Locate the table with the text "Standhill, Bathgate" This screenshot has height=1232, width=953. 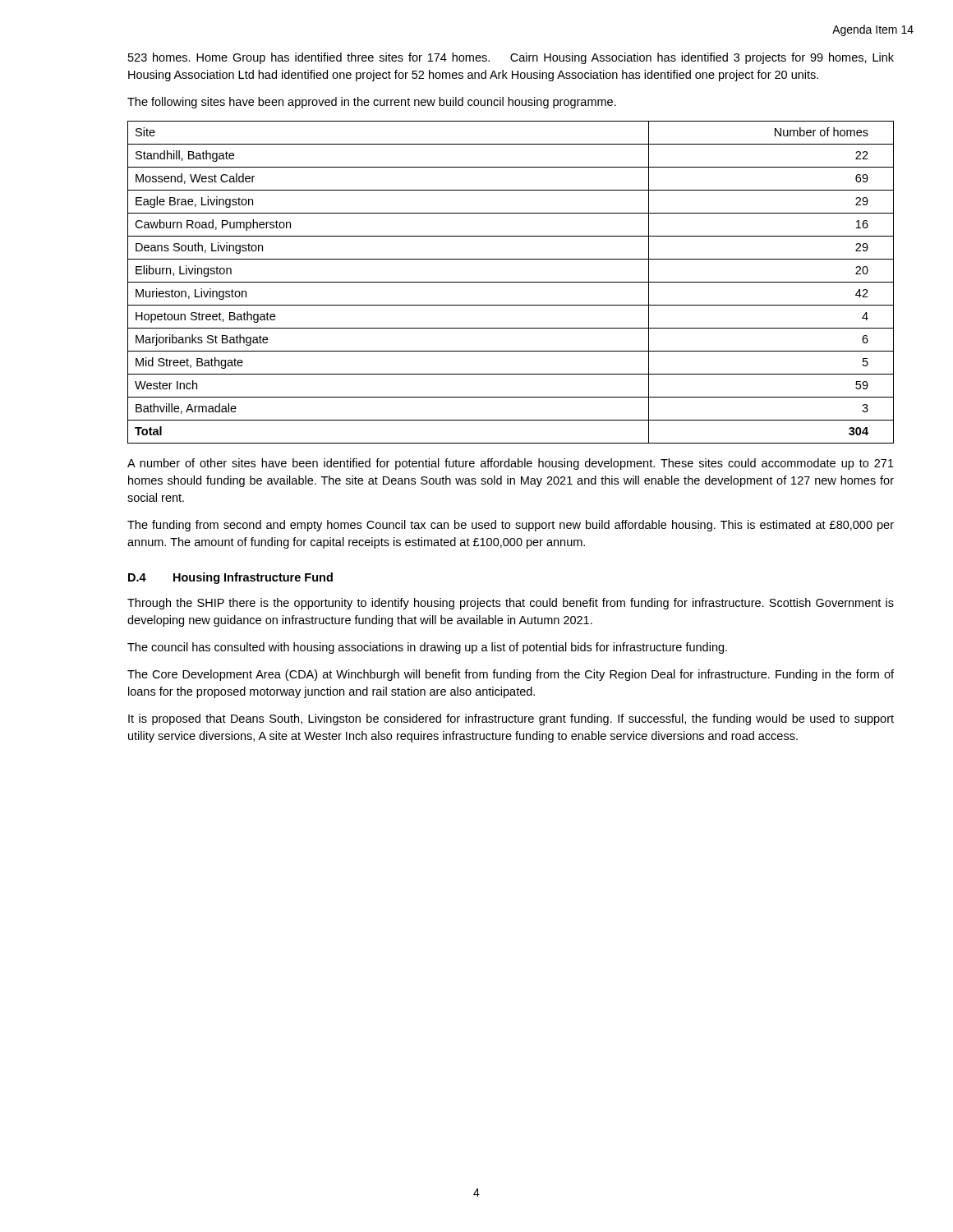pos(511,282)
